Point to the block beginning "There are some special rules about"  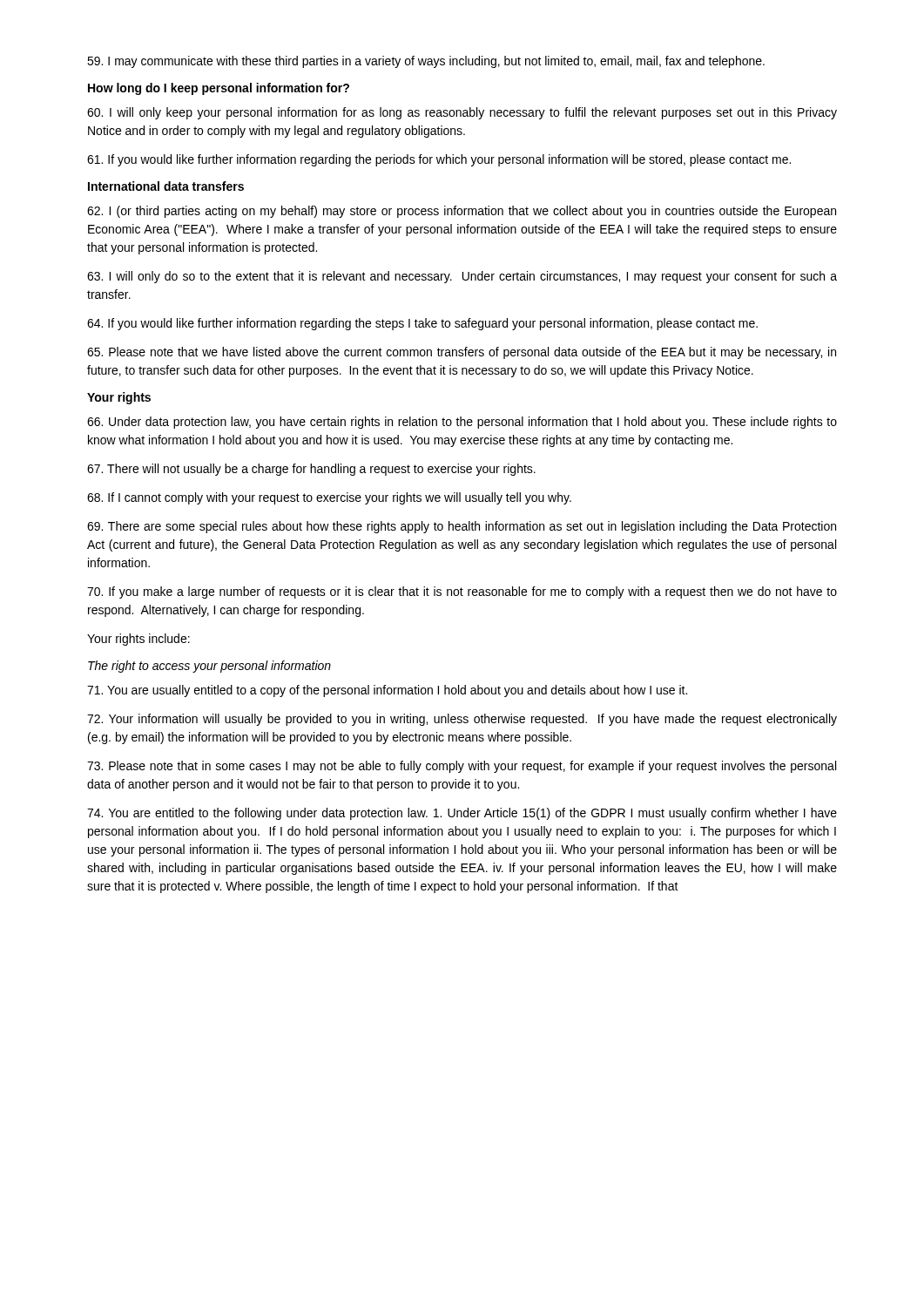point(462,545)
